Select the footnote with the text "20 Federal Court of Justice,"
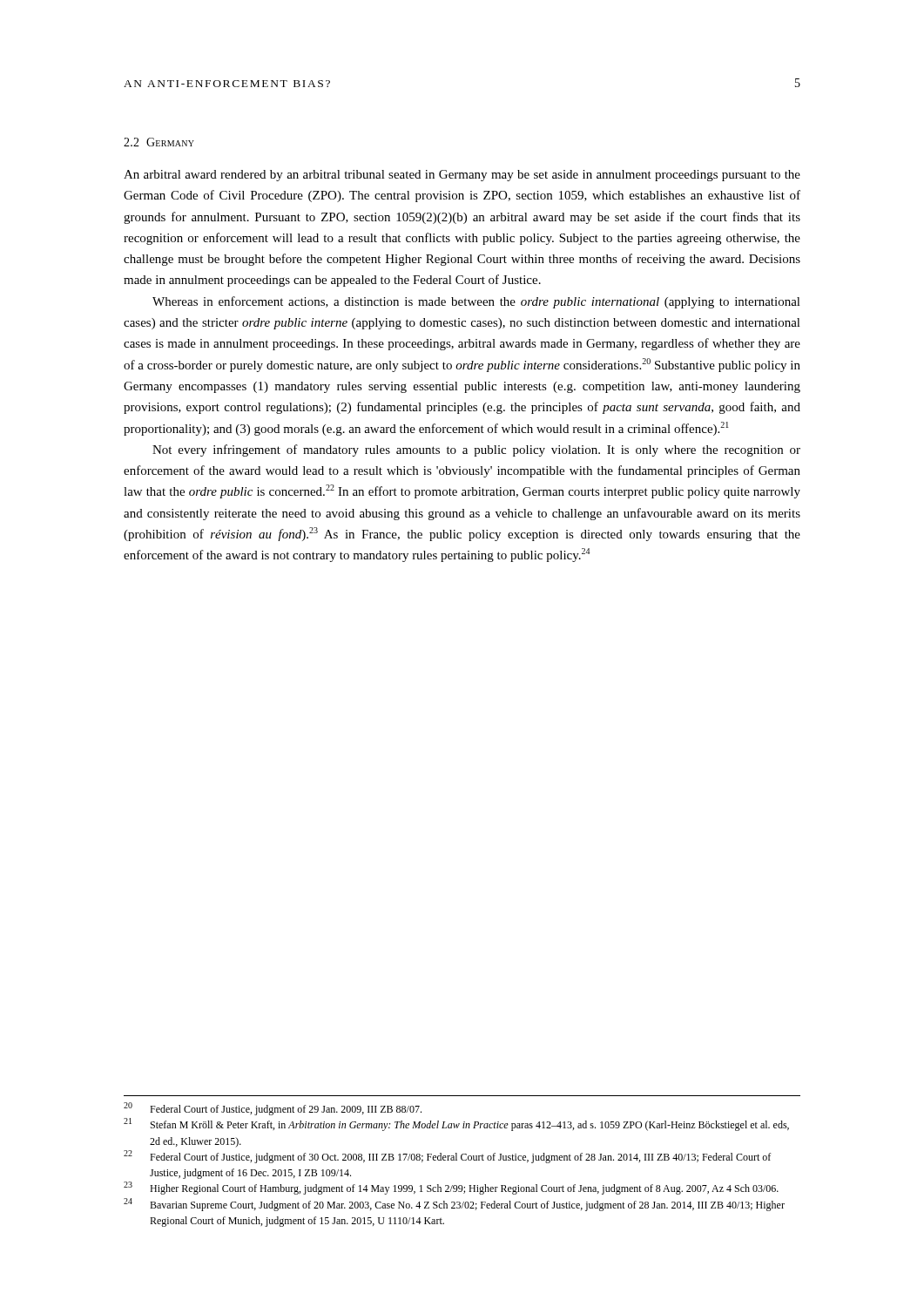Viewport: 924px width, 1307px height. coord(273,1109)
